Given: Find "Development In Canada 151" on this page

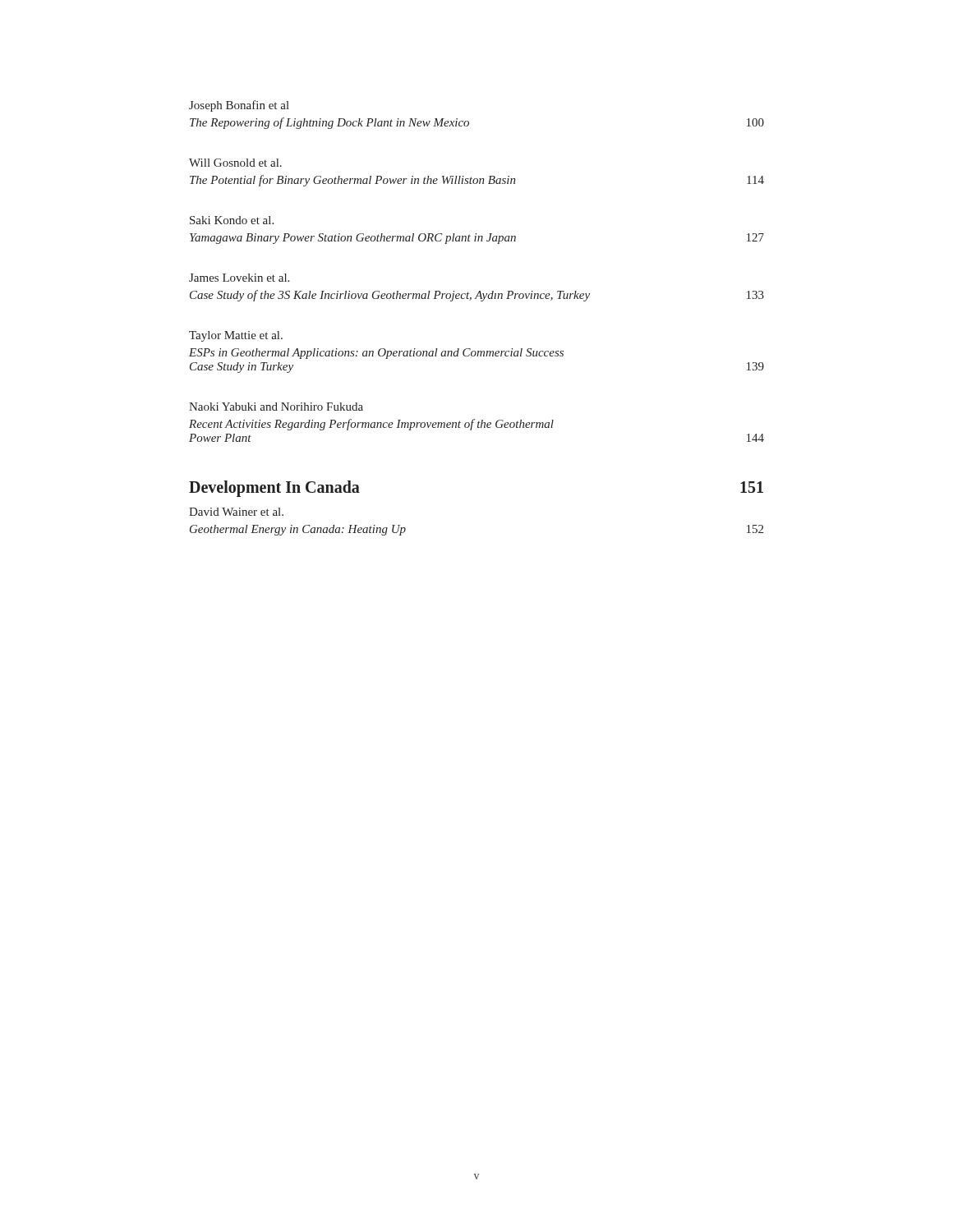Looking at the screenshot, I should 274,488.
